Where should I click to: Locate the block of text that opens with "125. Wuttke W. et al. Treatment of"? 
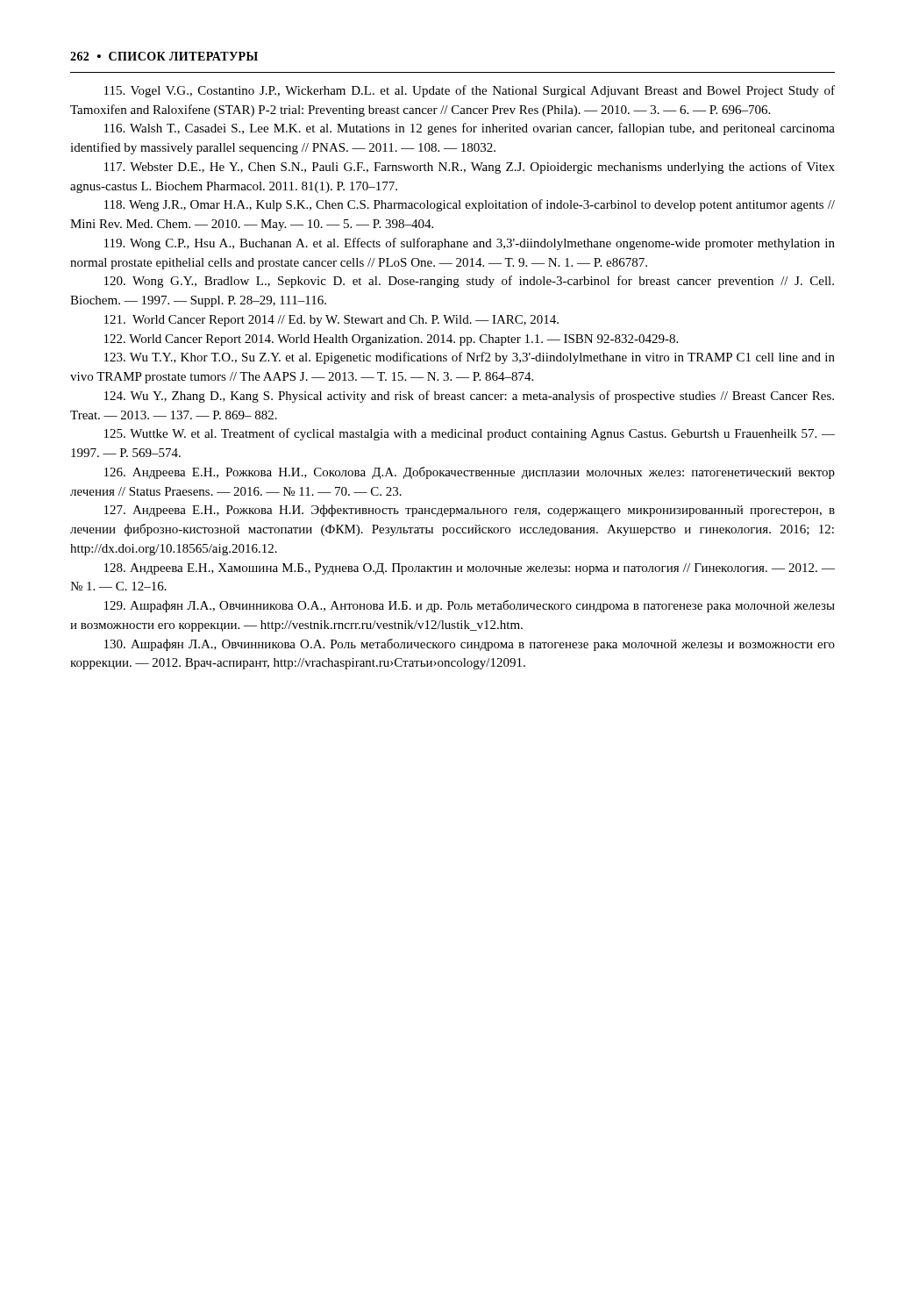452,444
